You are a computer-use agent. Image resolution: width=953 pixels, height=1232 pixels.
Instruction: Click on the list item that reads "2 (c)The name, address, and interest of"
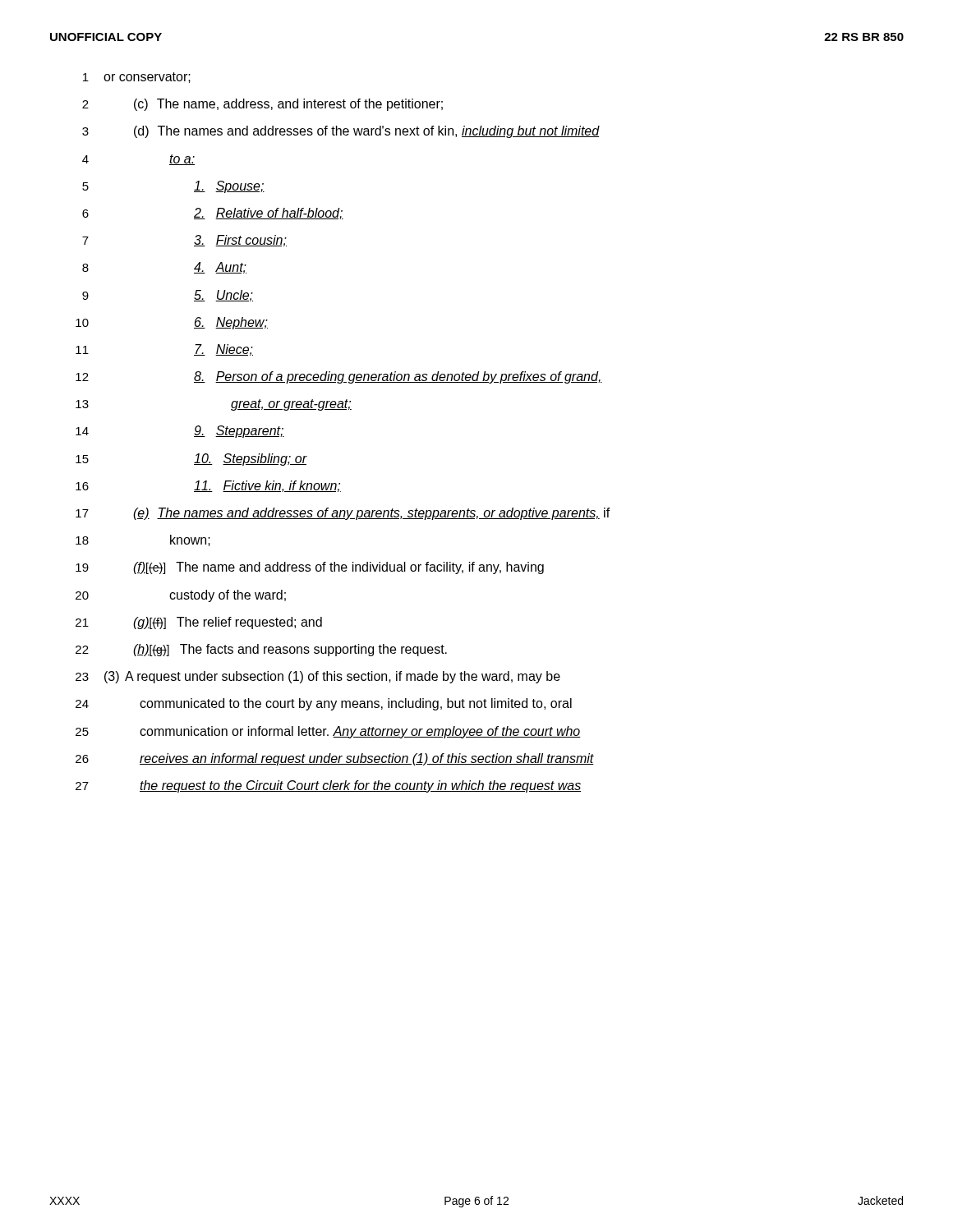coord(262,105)
